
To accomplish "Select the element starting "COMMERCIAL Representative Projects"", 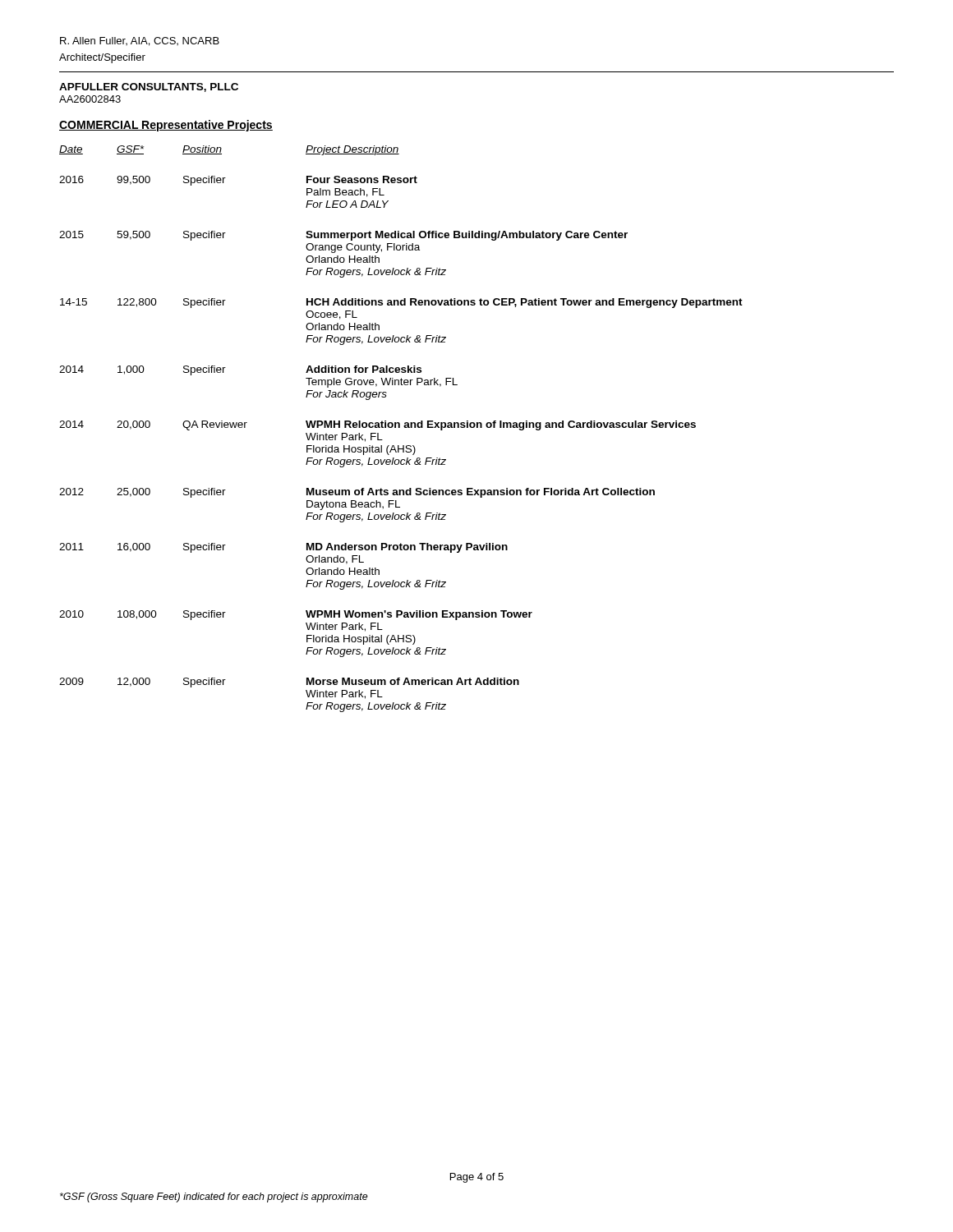I will tap(166, 125).
